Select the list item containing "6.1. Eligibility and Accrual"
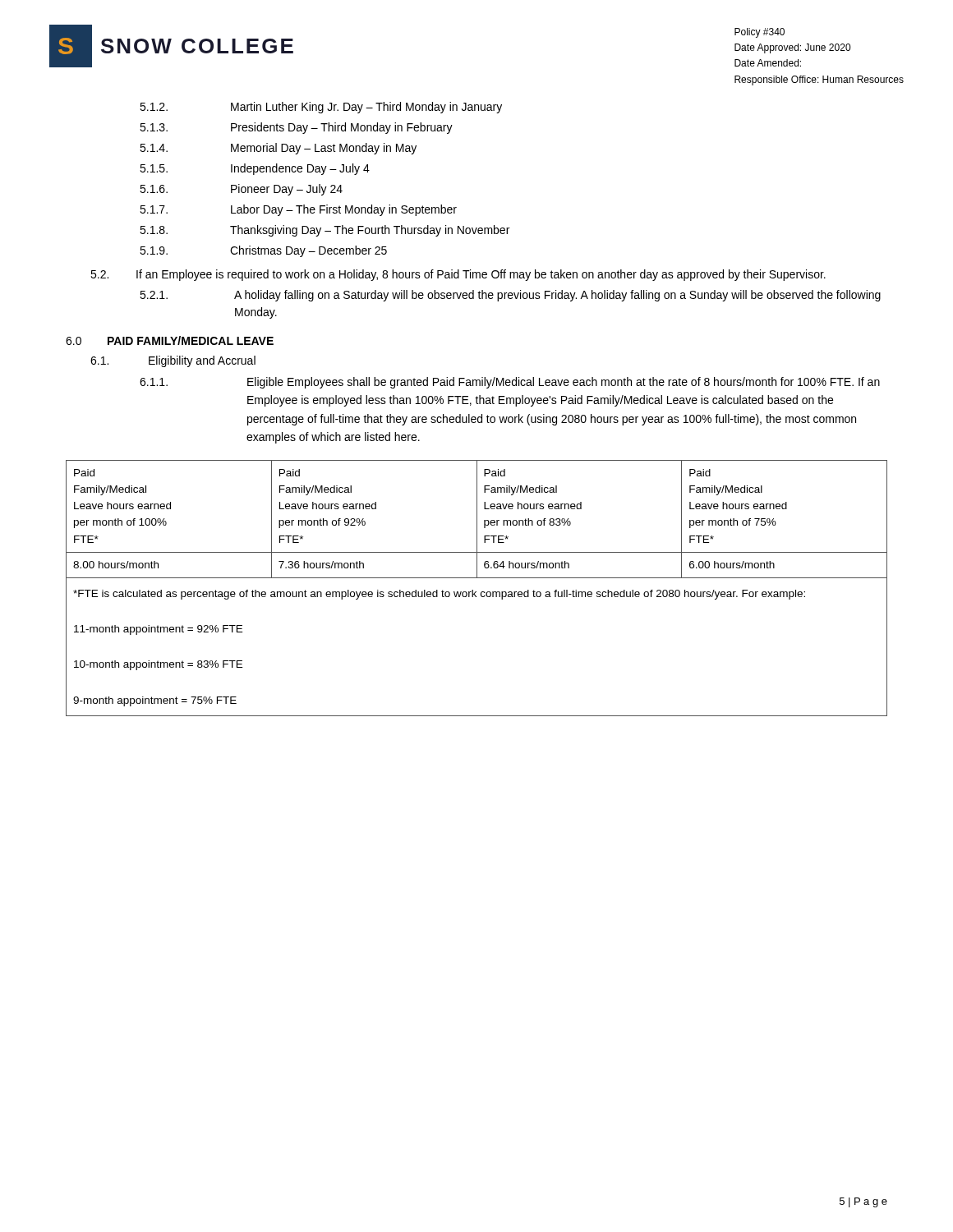Screen dimensions: 1232x953 (x=161, y=361)
